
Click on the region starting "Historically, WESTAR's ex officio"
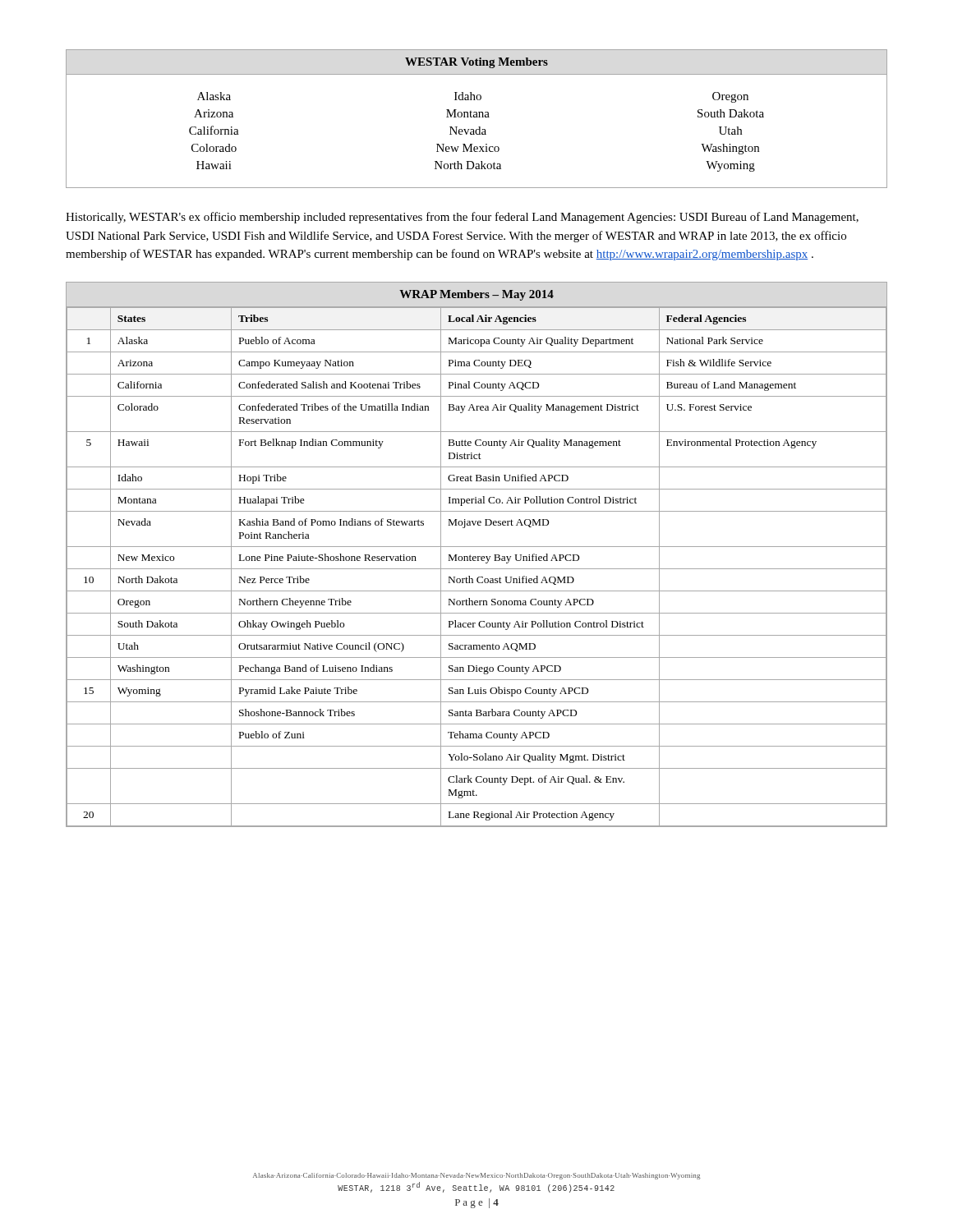point(462,235)
